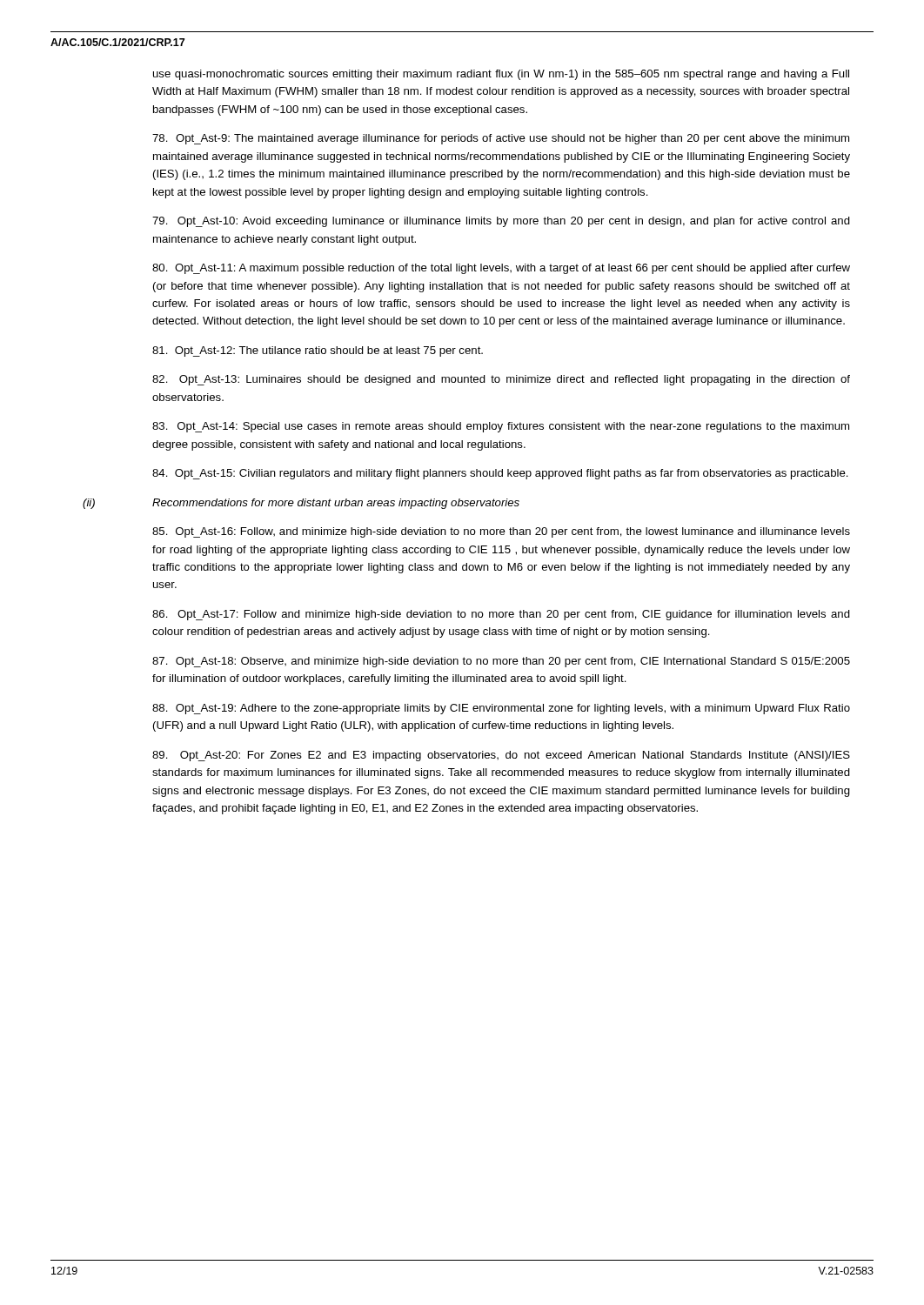Find the text block containing "Opt_Ast-15: Civilian regulators and"
The width and height of the screenshot is (924, 1305).
click(x=500, y=473)
